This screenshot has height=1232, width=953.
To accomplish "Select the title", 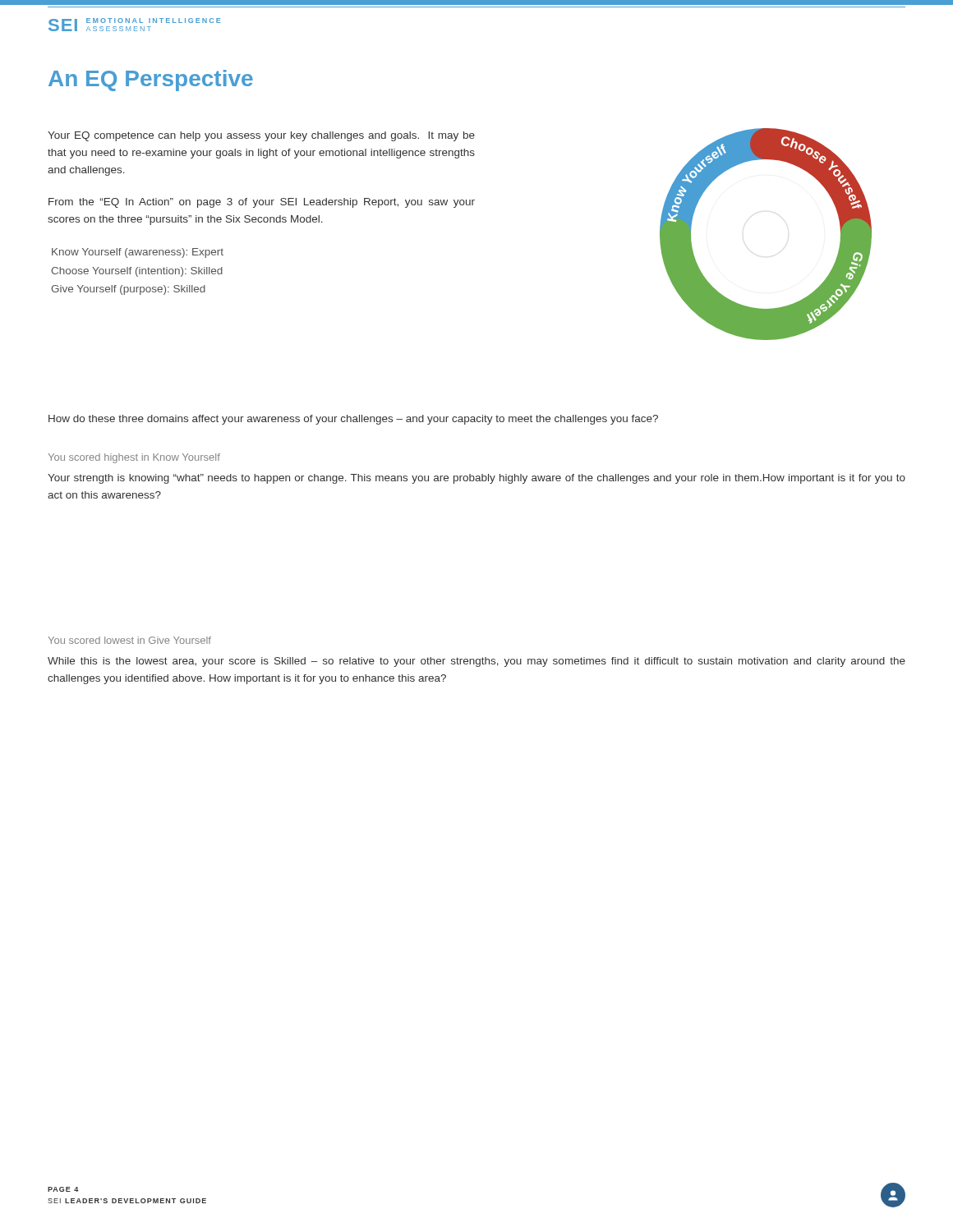I will [x=151, y=79].
